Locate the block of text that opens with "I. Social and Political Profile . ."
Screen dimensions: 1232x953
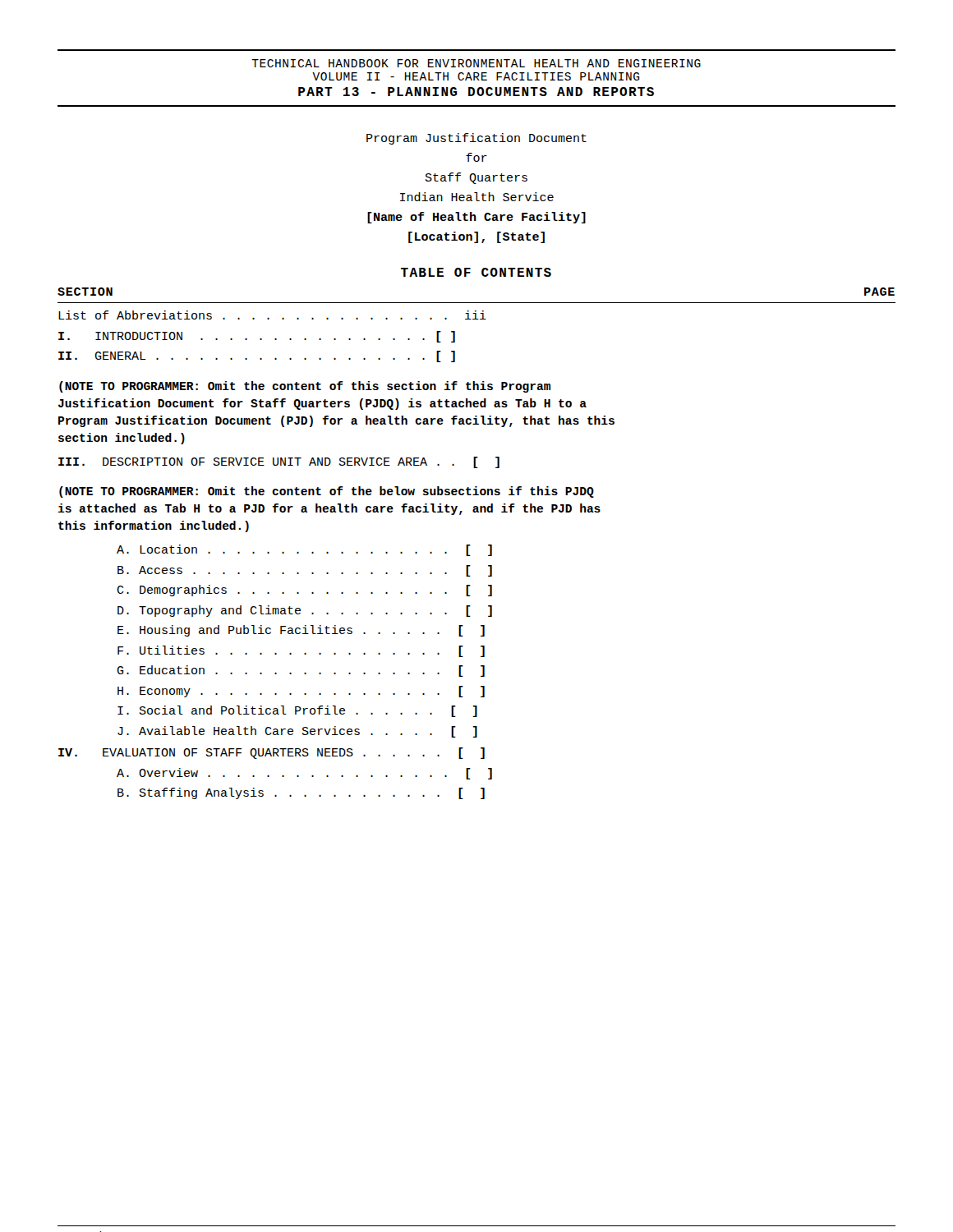click(x=268, y=712)
